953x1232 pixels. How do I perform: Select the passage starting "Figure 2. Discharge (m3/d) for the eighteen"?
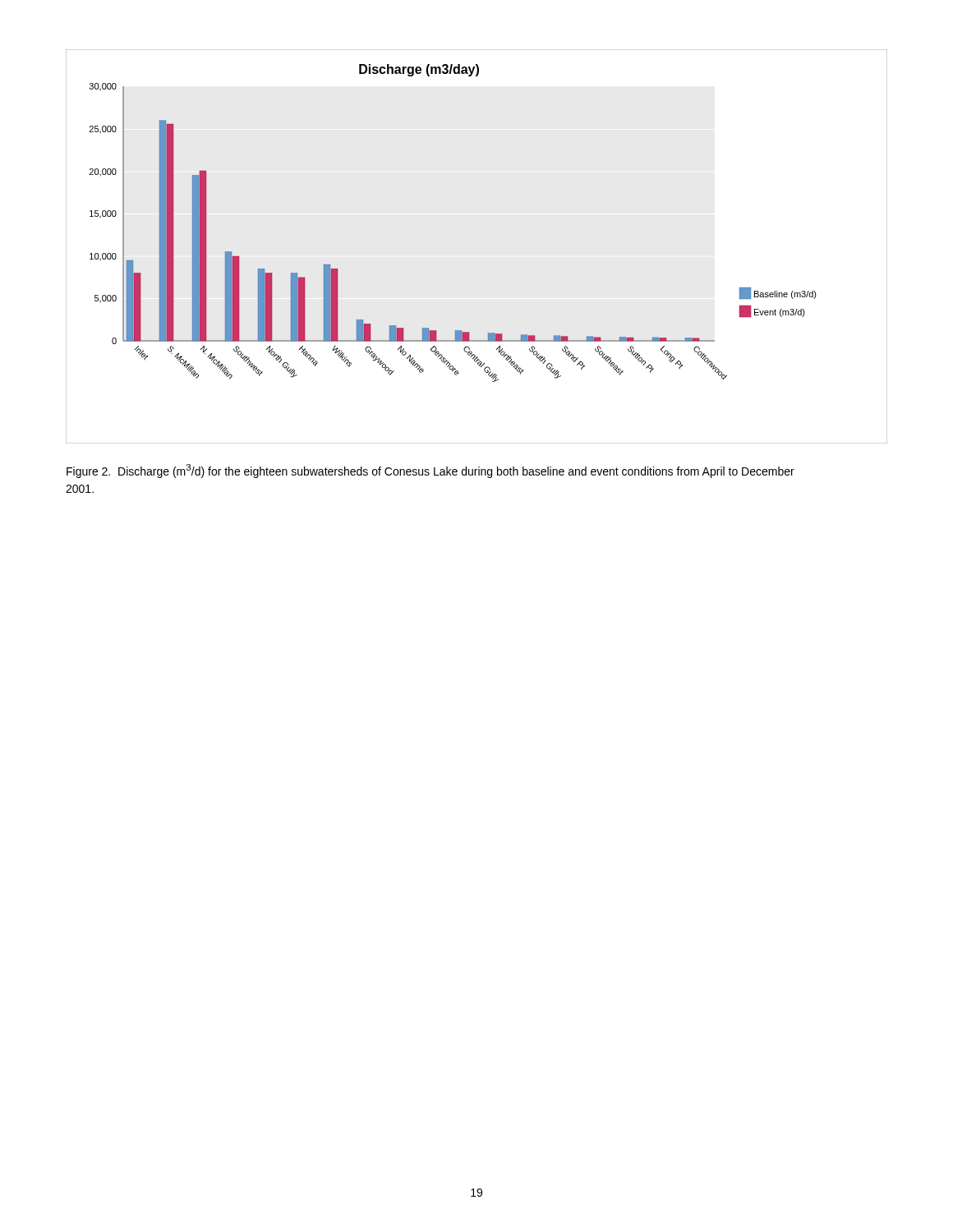430,478
